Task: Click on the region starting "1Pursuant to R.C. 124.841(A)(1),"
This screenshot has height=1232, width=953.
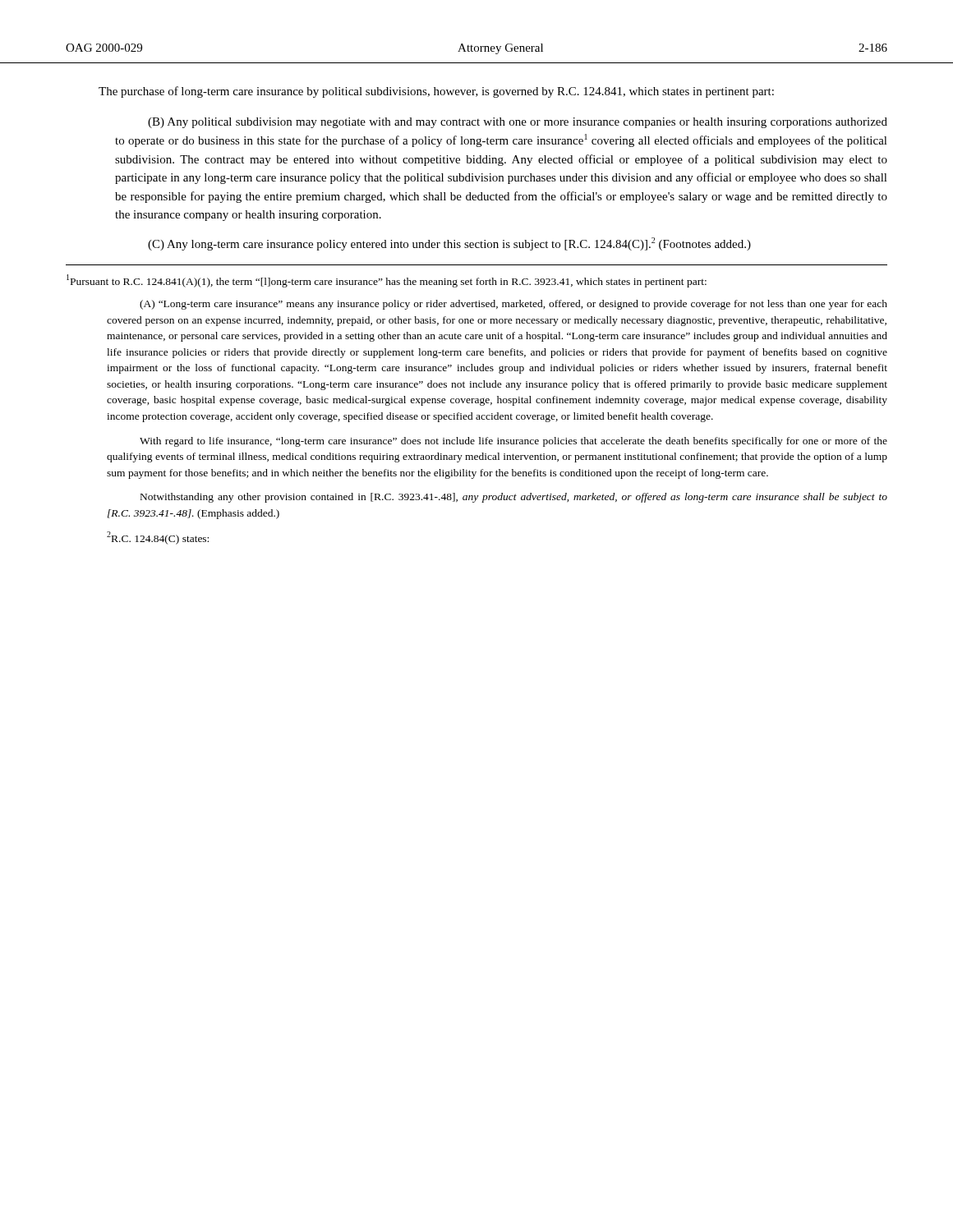Action: point(476,409)
